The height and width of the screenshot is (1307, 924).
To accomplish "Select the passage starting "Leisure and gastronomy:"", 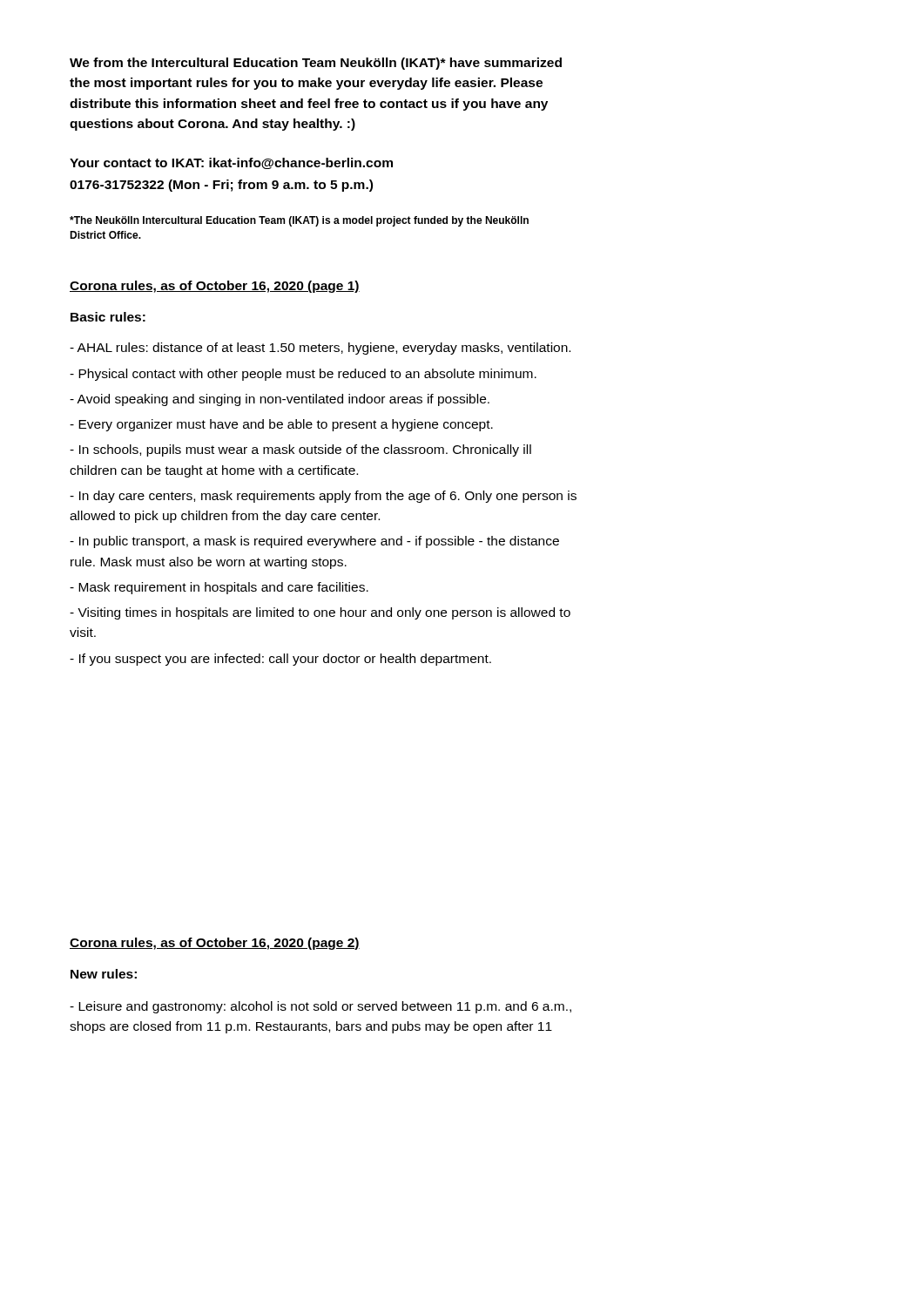I will (x=321, y=1016).
